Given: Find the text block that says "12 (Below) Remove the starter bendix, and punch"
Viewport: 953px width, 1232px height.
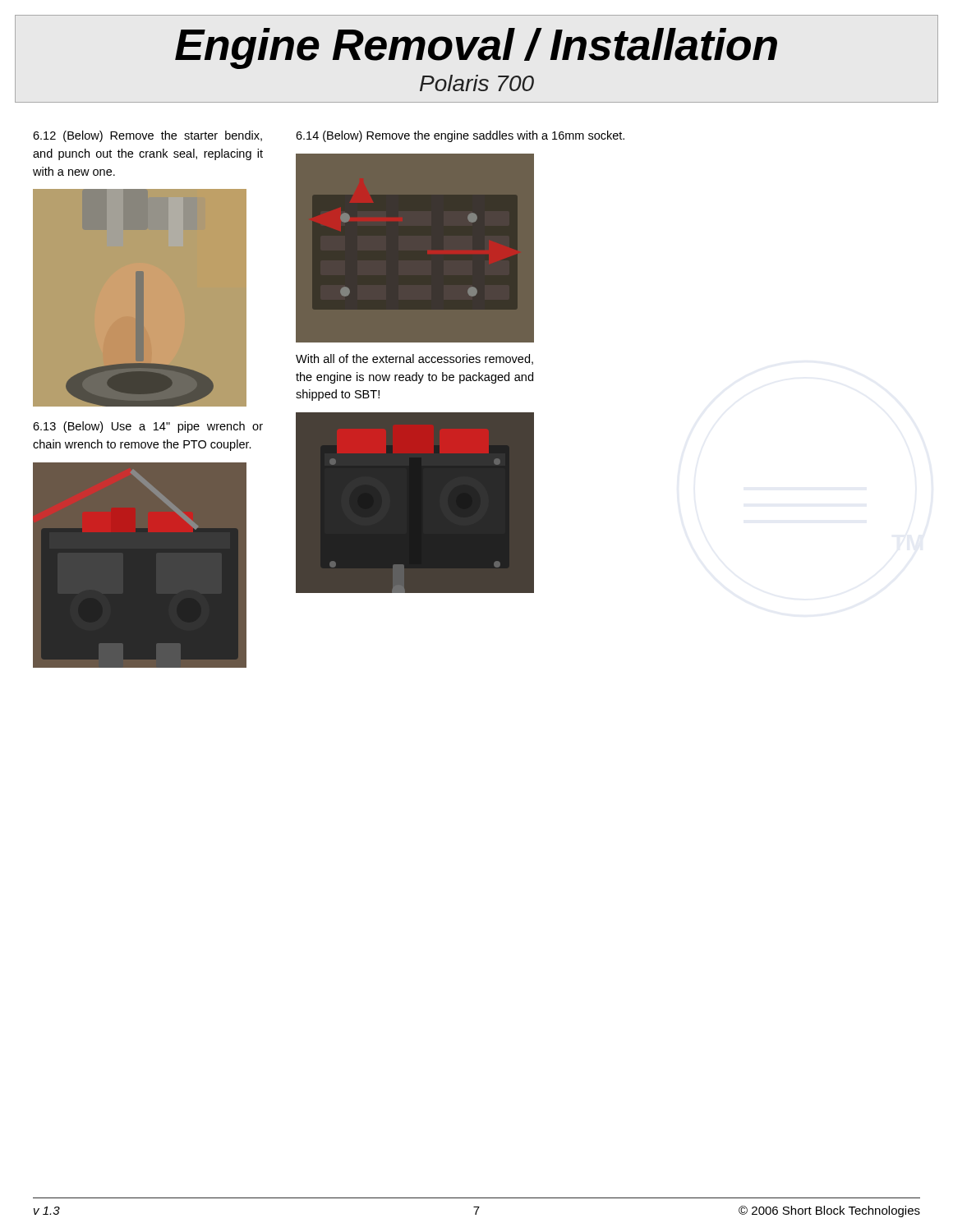Looking at the screenshot, I should pyautogui.click(x=148, y=153).
